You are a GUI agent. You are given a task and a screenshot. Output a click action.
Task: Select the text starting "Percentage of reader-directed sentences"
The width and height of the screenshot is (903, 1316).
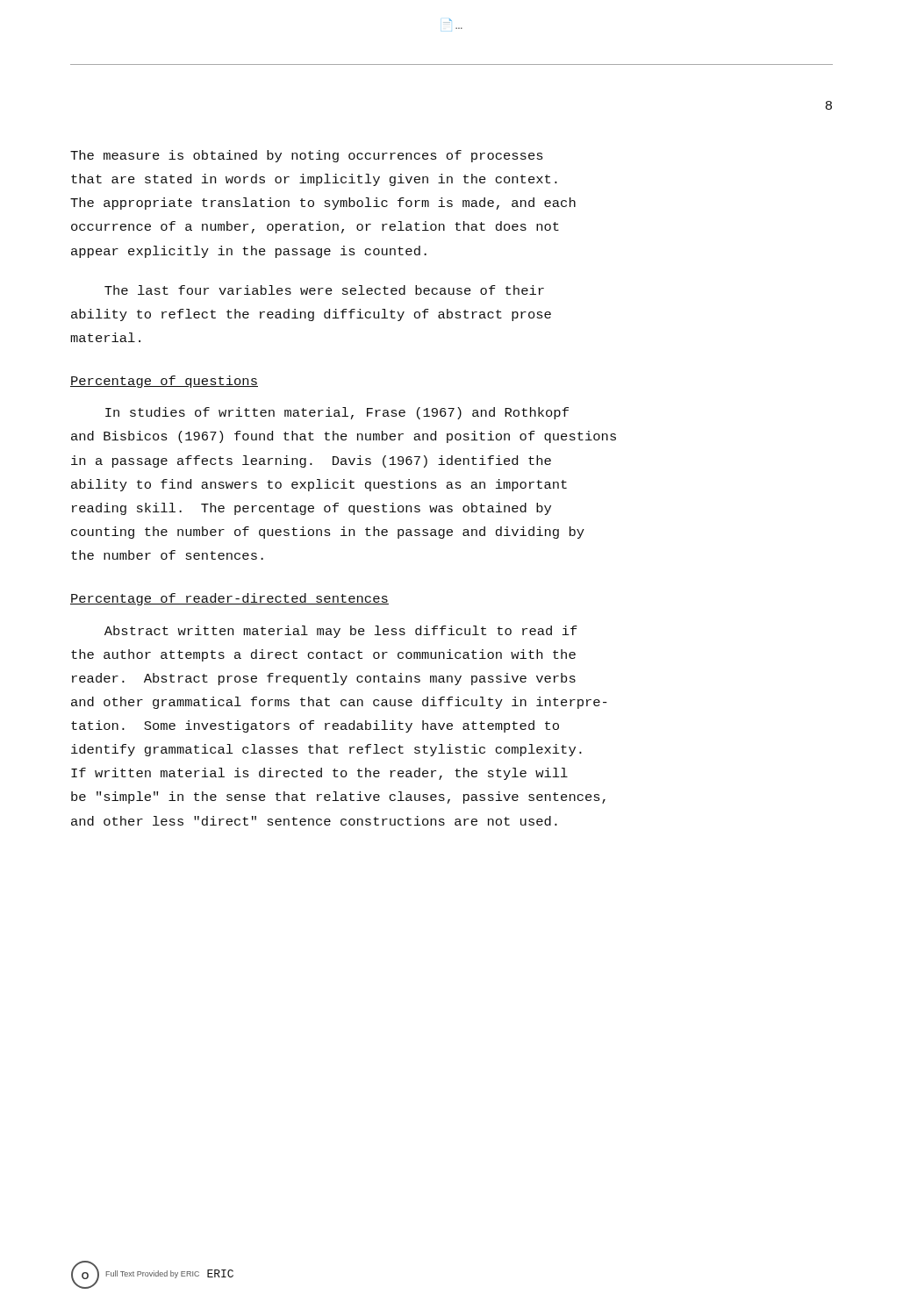pos(229,599)
